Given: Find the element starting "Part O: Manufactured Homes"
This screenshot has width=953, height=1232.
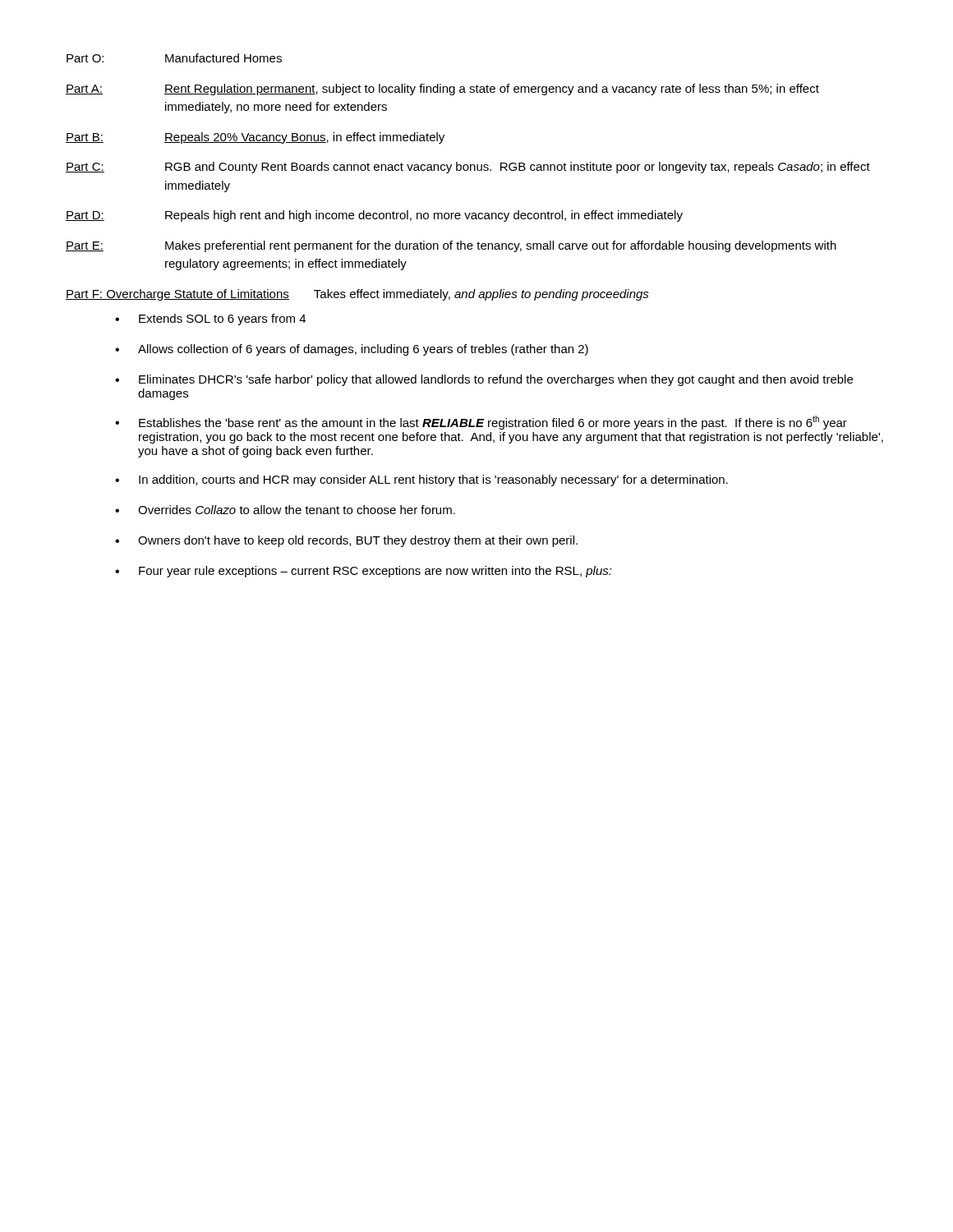Looking at the screenshot, I should coord(174,58).
